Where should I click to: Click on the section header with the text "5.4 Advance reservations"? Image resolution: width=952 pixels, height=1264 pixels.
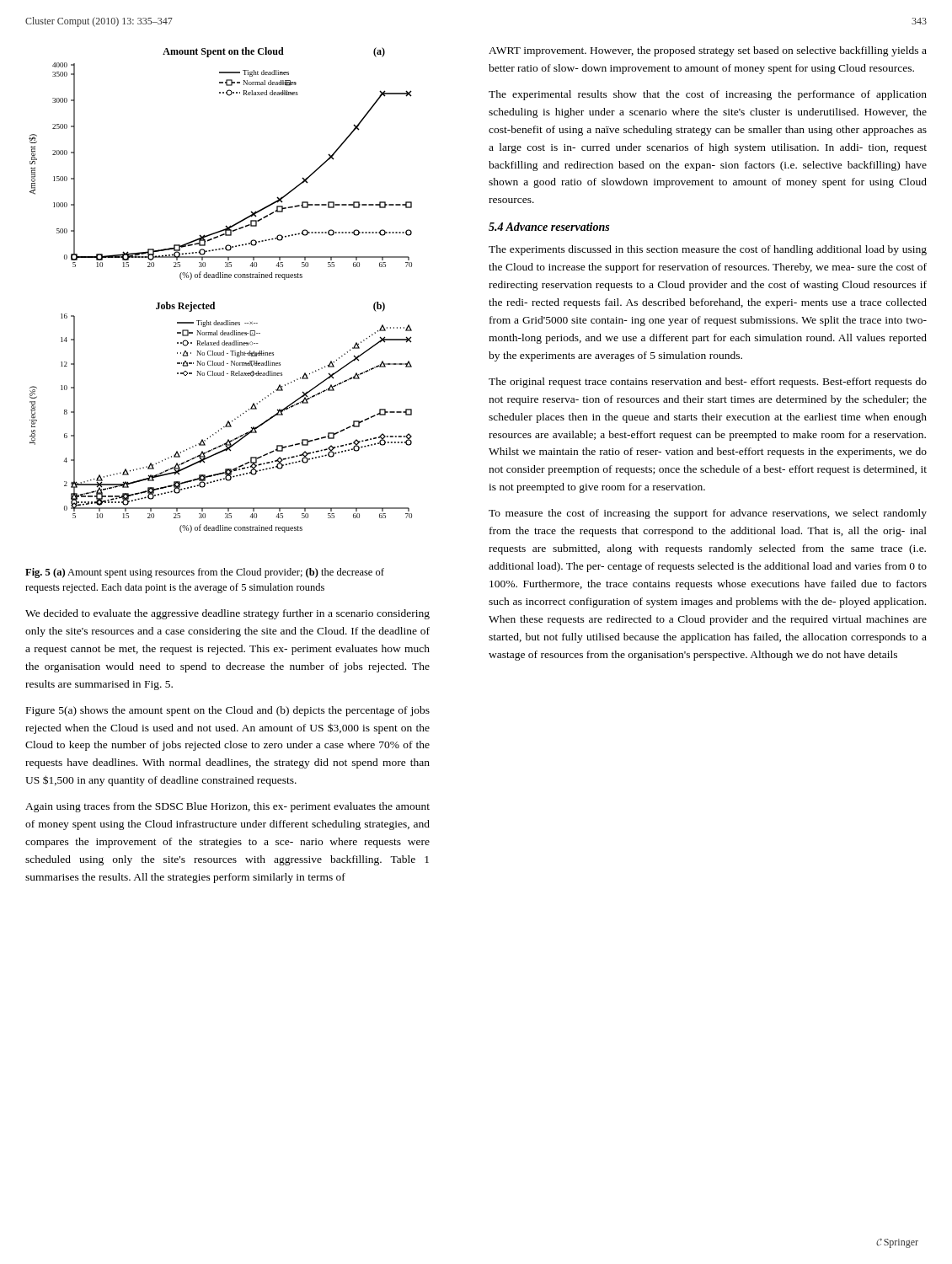pos(549,227)
